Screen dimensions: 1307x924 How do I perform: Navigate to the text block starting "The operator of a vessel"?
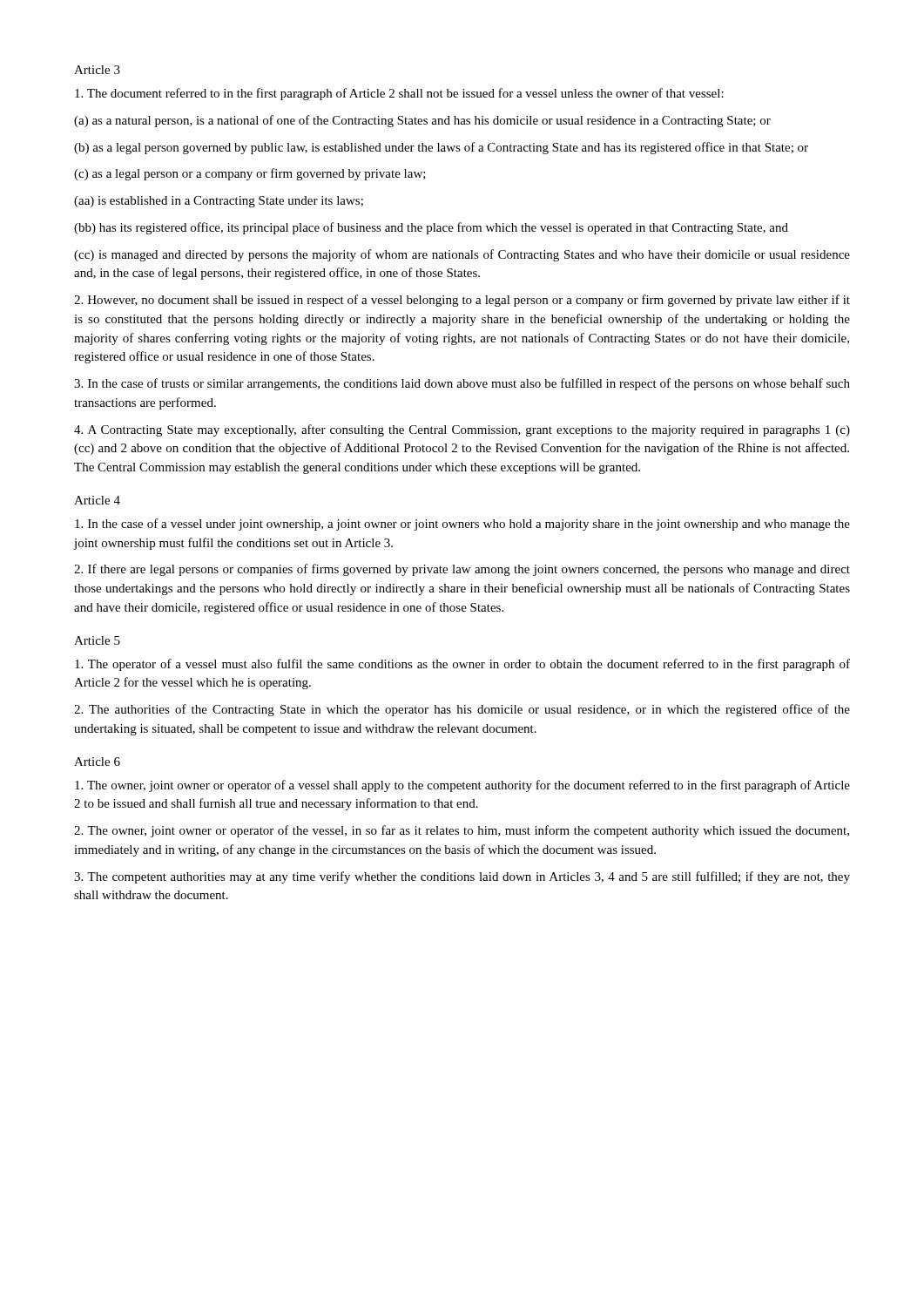(x=462, y=673)
